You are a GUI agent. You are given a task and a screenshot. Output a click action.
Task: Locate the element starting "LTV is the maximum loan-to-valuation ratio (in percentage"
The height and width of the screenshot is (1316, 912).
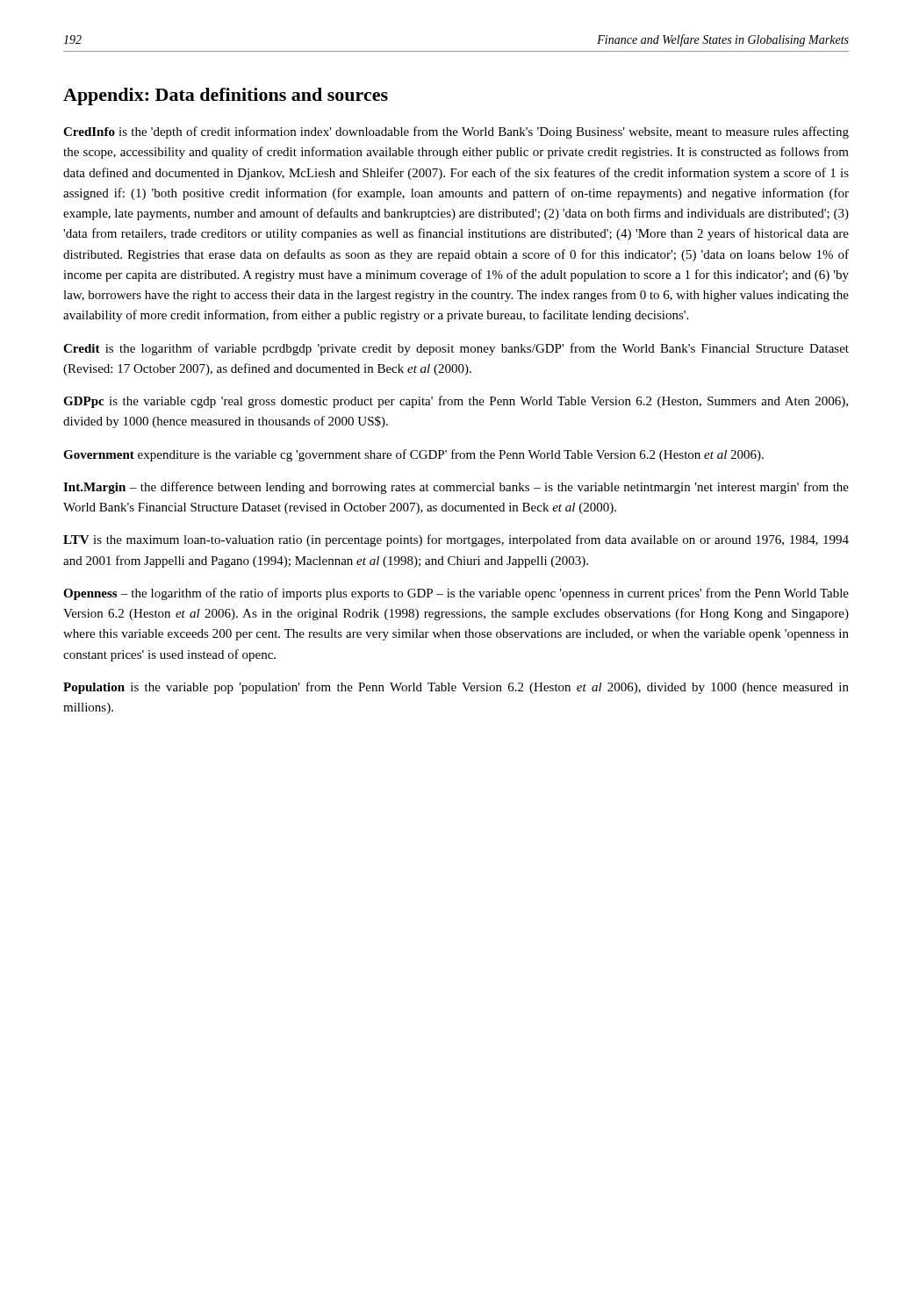tap(456, 550)
